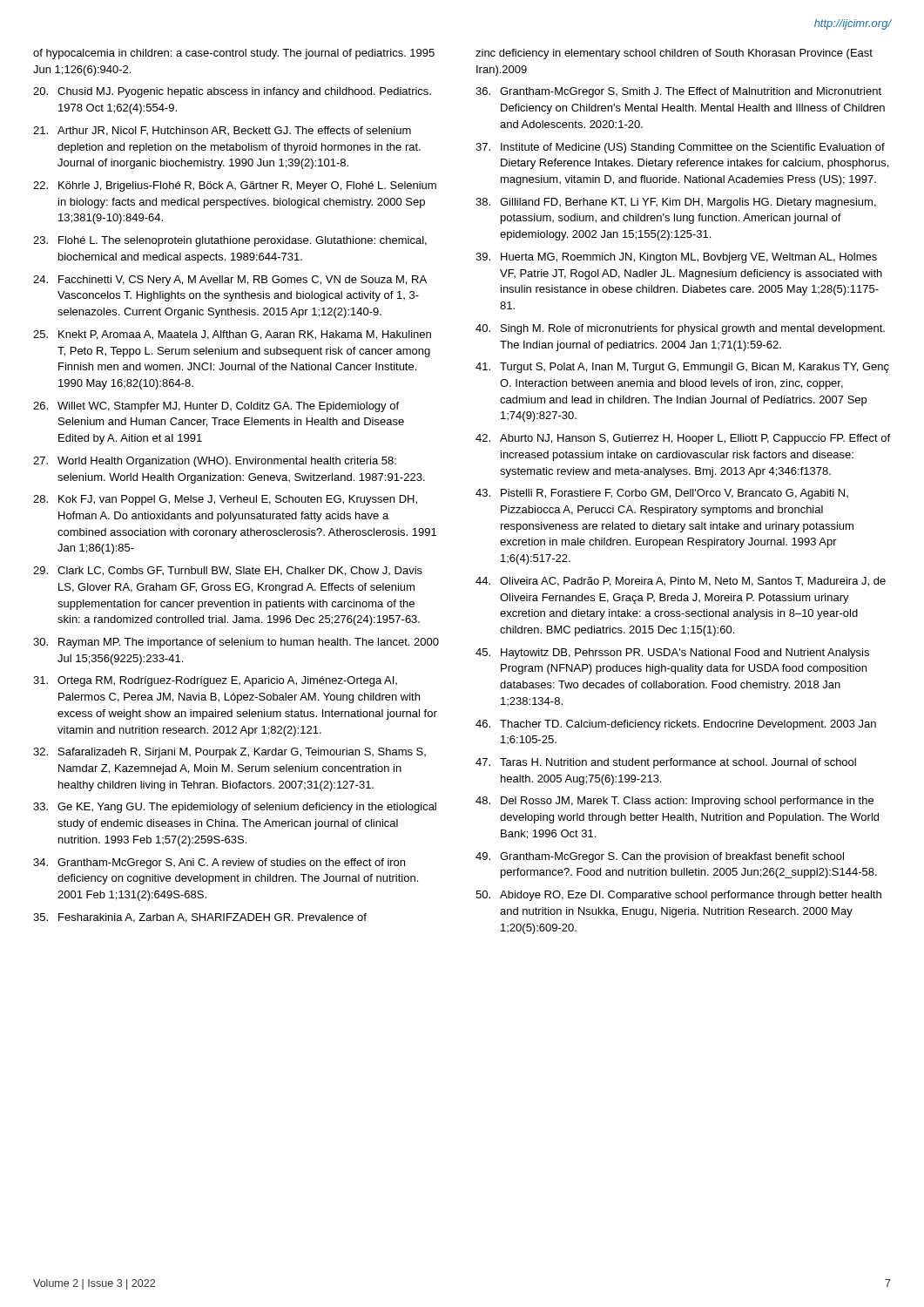The width and height of the screenshot is (924, 1307).
Task: Navigate to the region starting "42. Aburto NJ, Hanson S, Gutierrez"
Action: click(683, 455)
